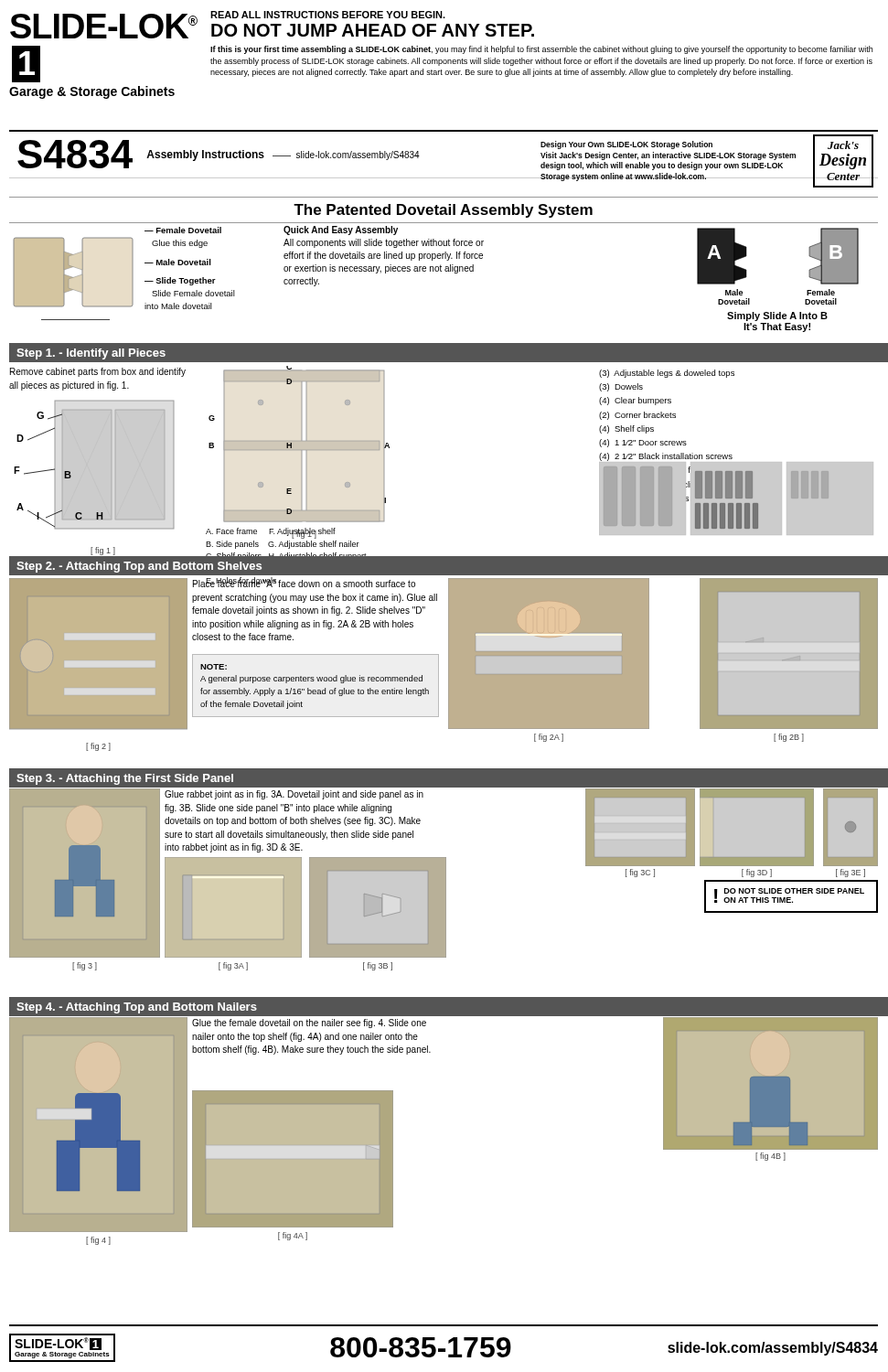Find the block on this page that starts "Place face frame "A" face down on a"
Viewport: 888px width, 1372px height.
(316, 648)
